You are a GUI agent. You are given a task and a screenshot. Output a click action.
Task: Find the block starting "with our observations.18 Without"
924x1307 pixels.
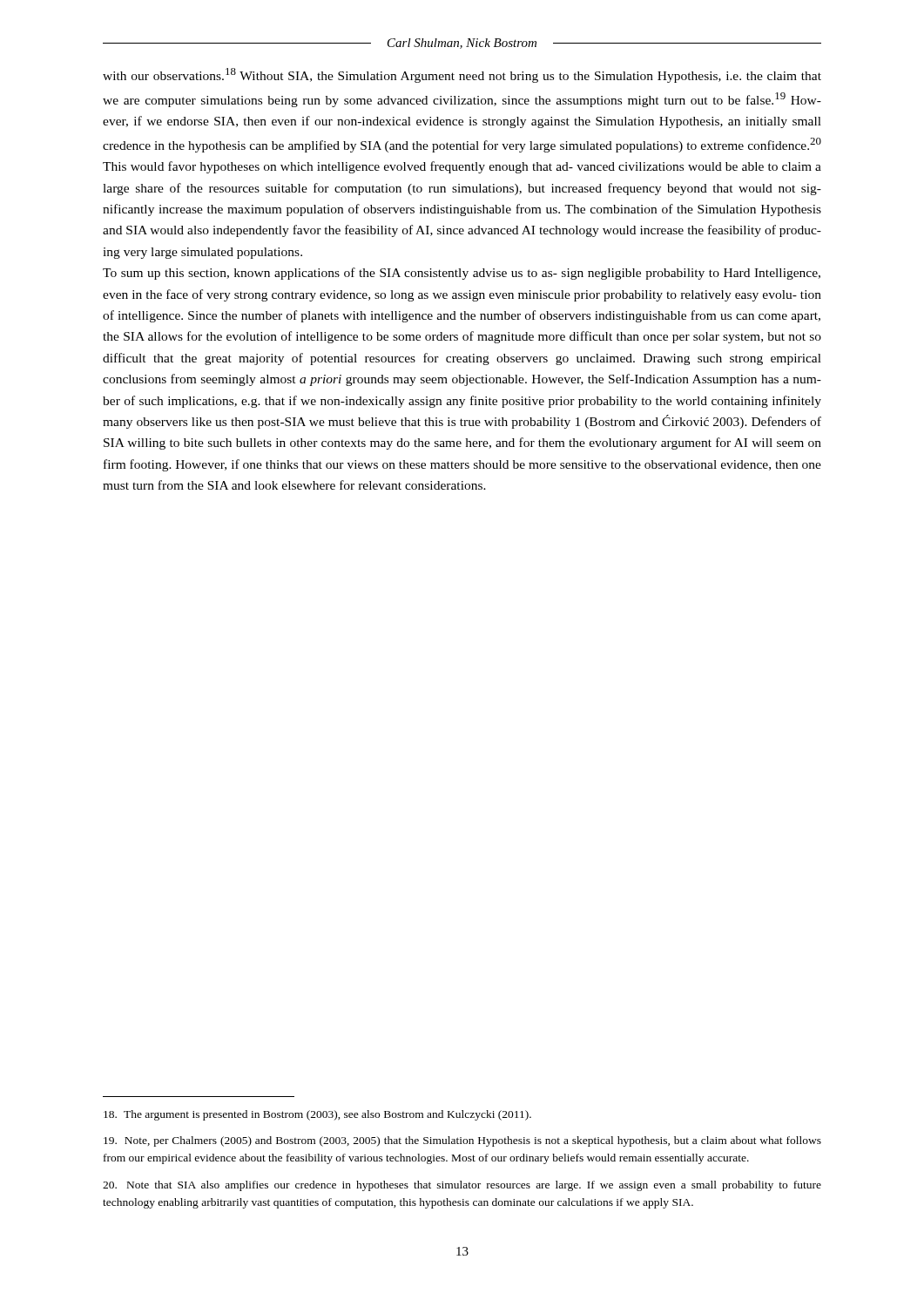[462, 280]
